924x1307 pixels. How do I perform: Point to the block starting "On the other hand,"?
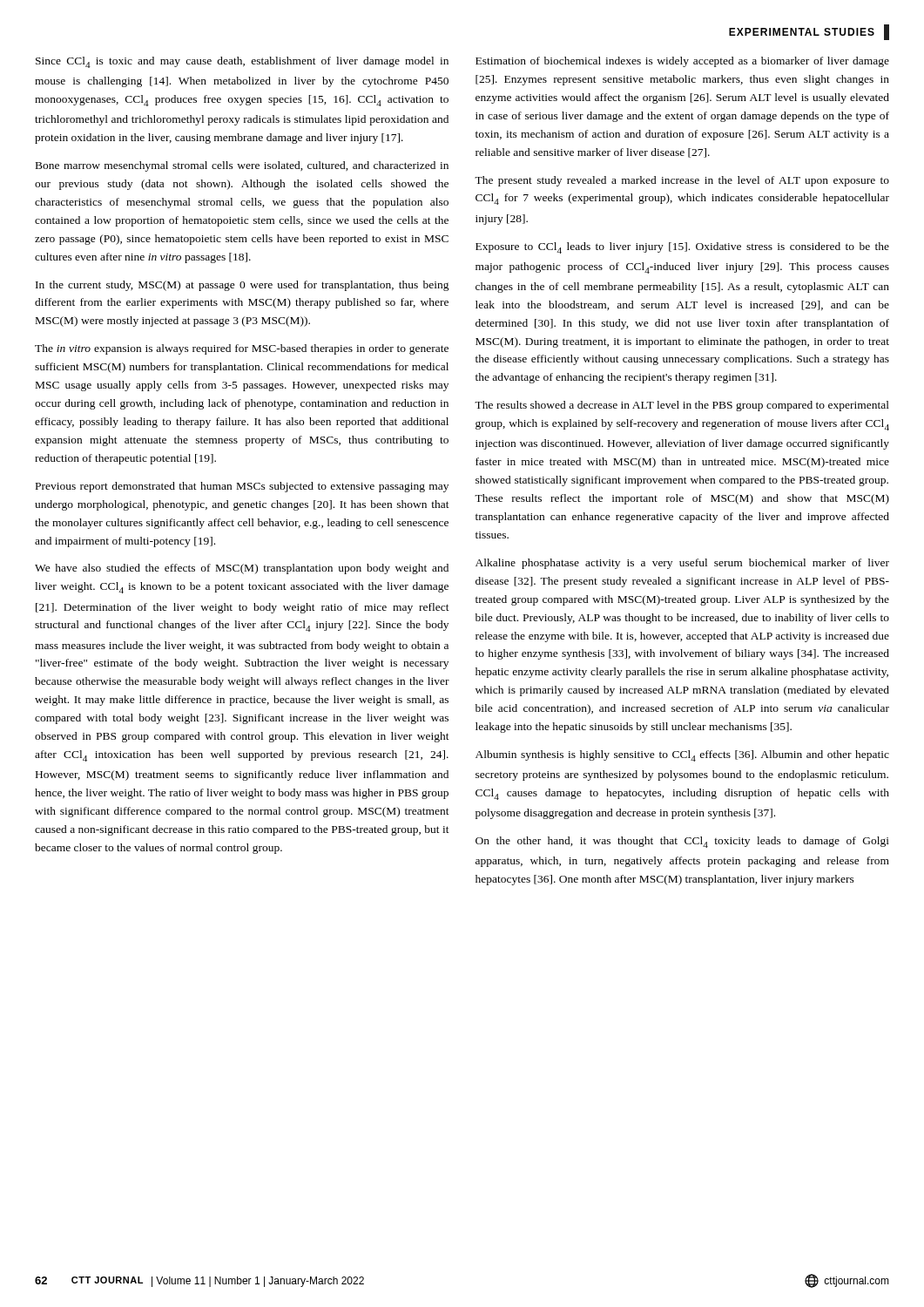click(682, 861)
